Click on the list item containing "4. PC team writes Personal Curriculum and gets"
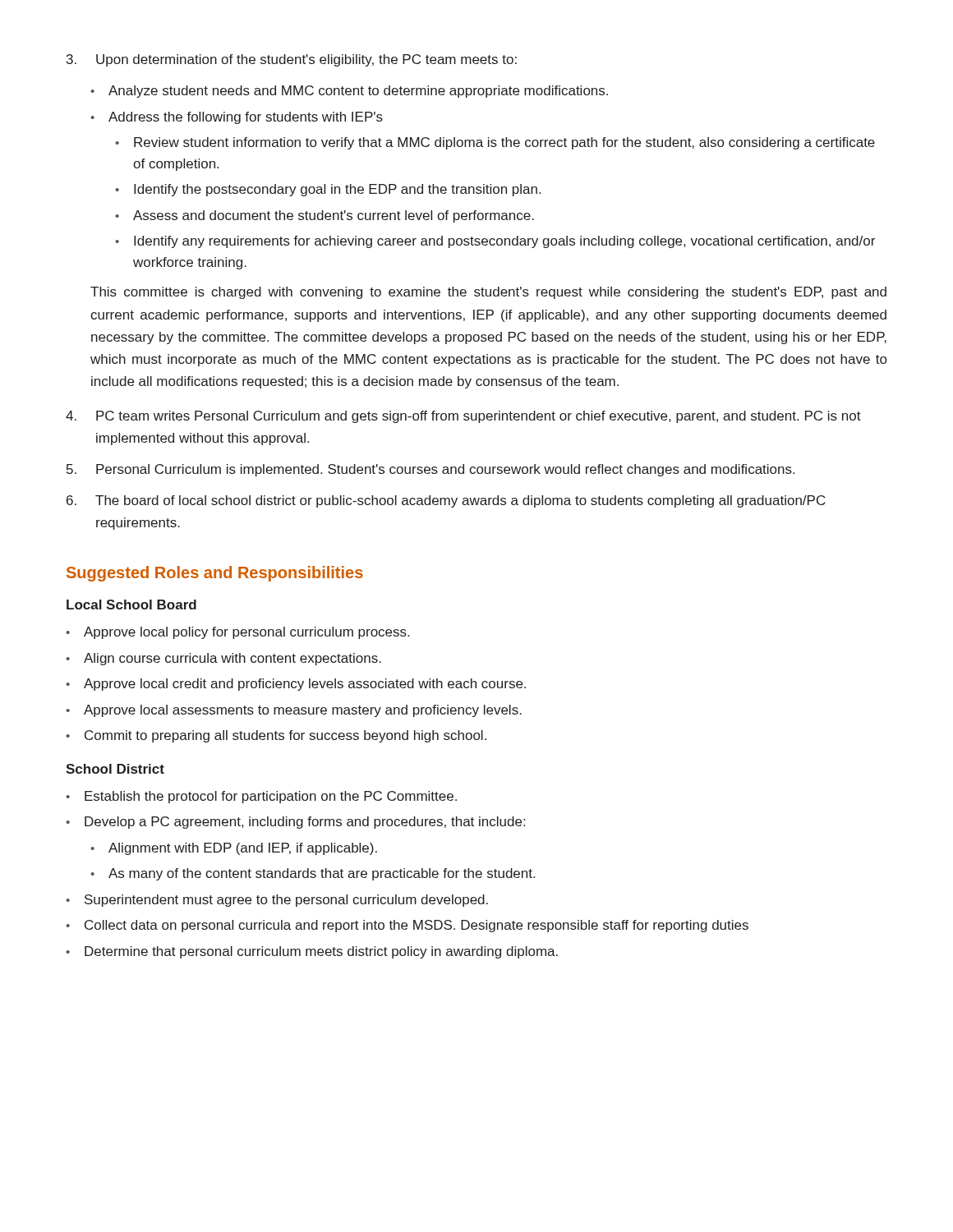The width and height of the screenshot is (953, 1232). (x=476, y=428)
